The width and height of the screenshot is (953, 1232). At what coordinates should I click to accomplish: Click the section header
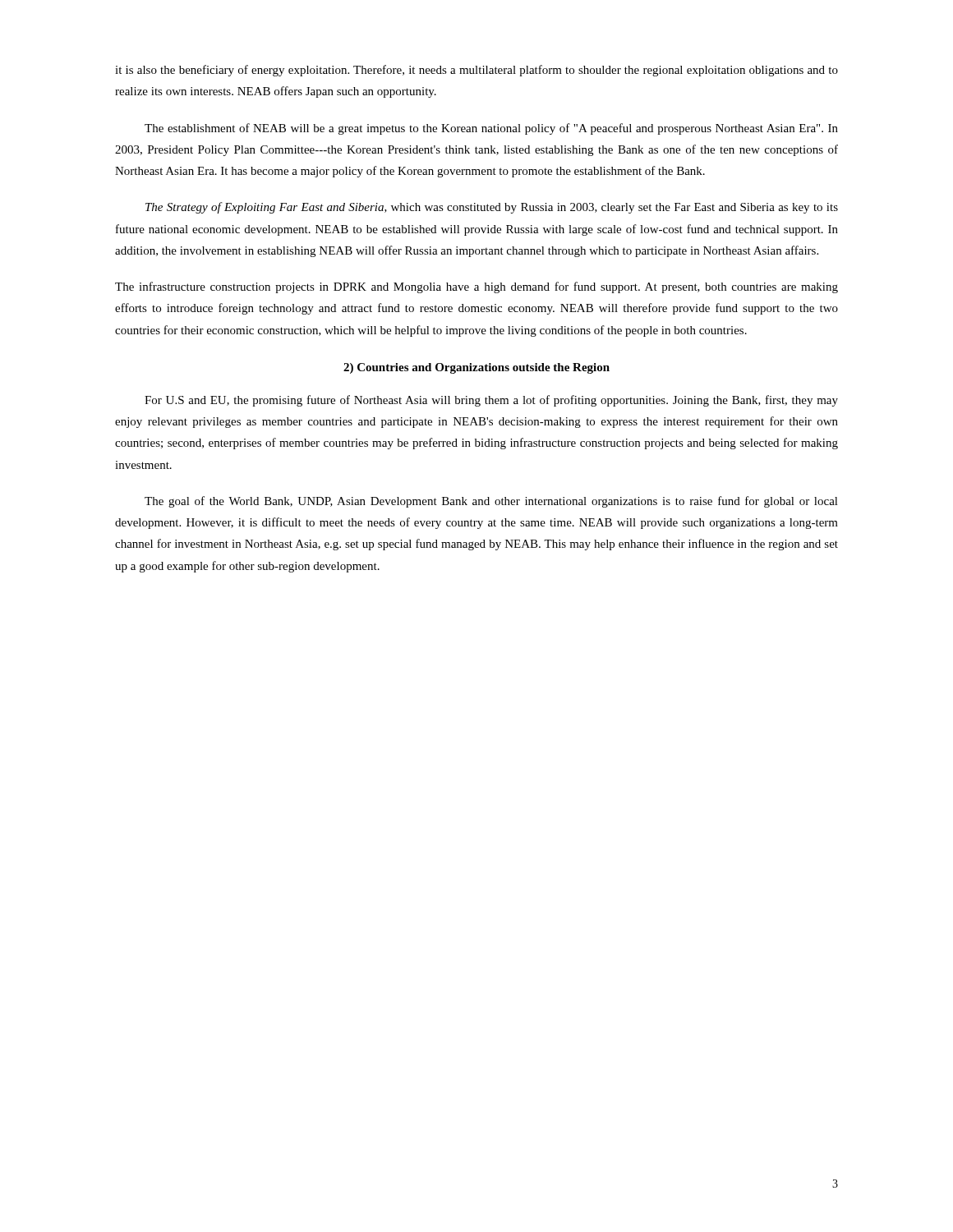tap(476, 367)
